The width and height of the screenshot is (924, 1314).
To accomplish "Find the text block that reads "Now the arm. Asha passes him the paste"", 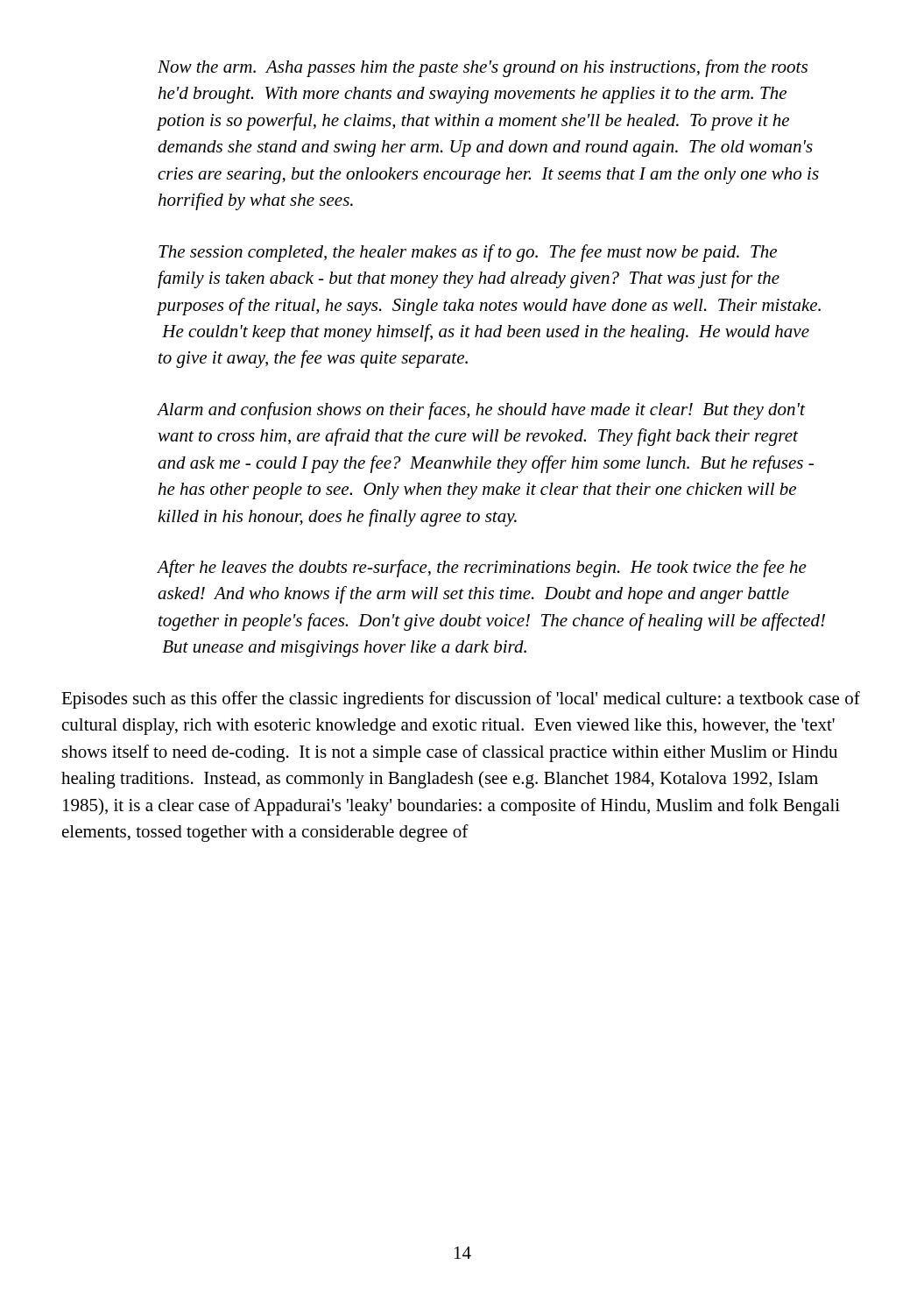I will (x=493, y=133).
